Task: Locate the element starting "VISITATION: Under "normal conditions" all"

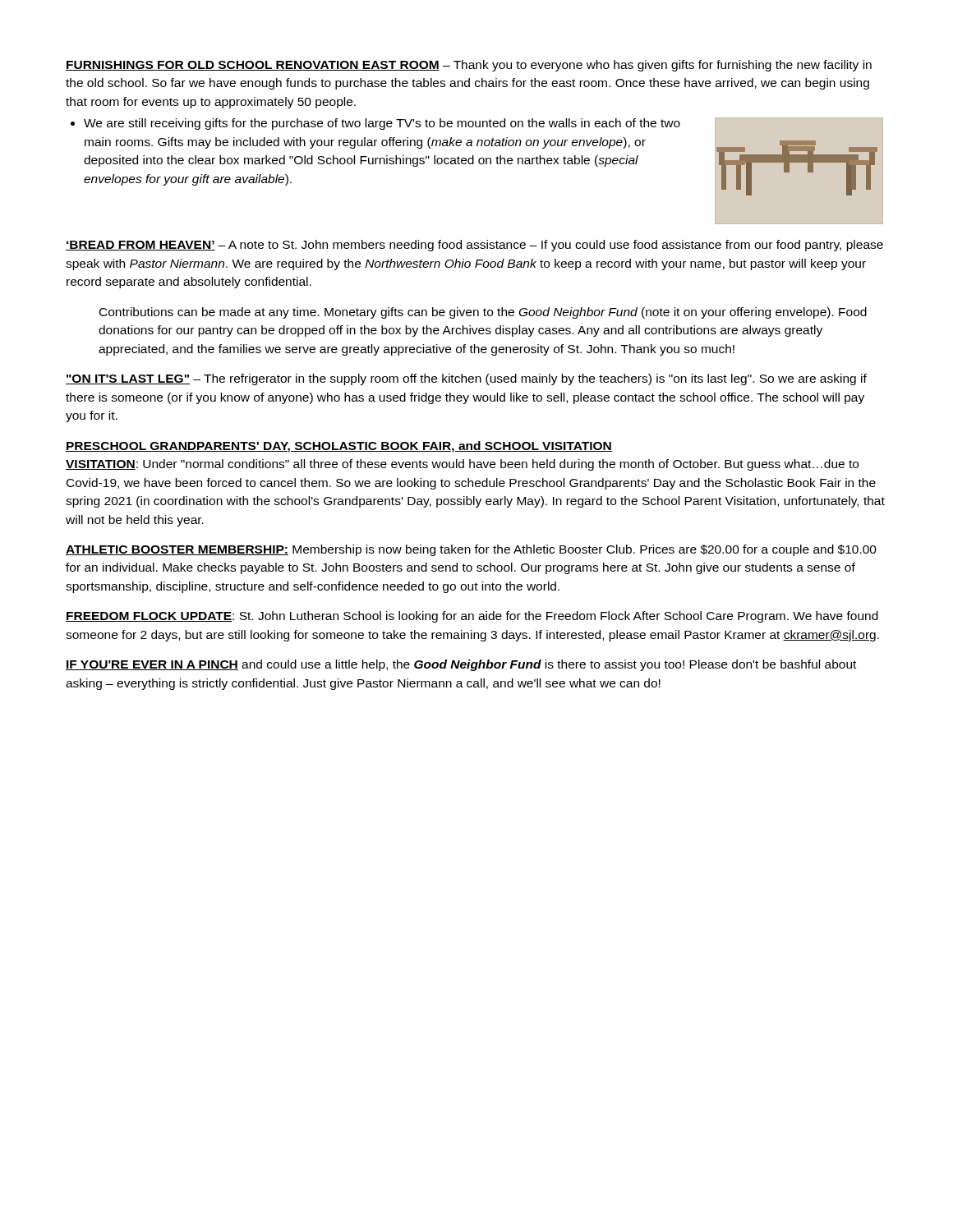Action: tap(475, 491)
